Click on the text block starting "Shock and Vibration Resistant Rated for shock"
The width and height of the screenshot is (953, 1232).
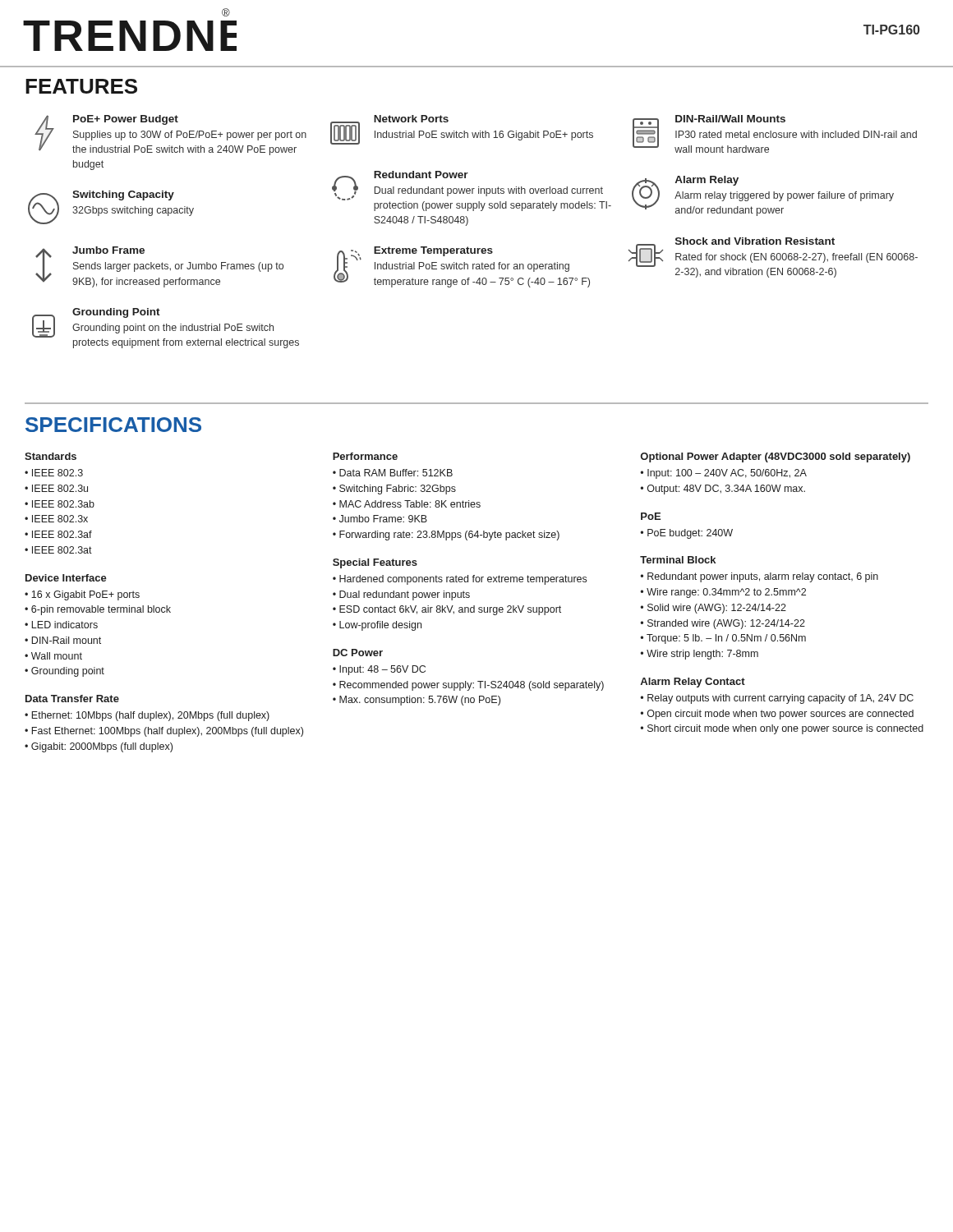coord(774,257)
